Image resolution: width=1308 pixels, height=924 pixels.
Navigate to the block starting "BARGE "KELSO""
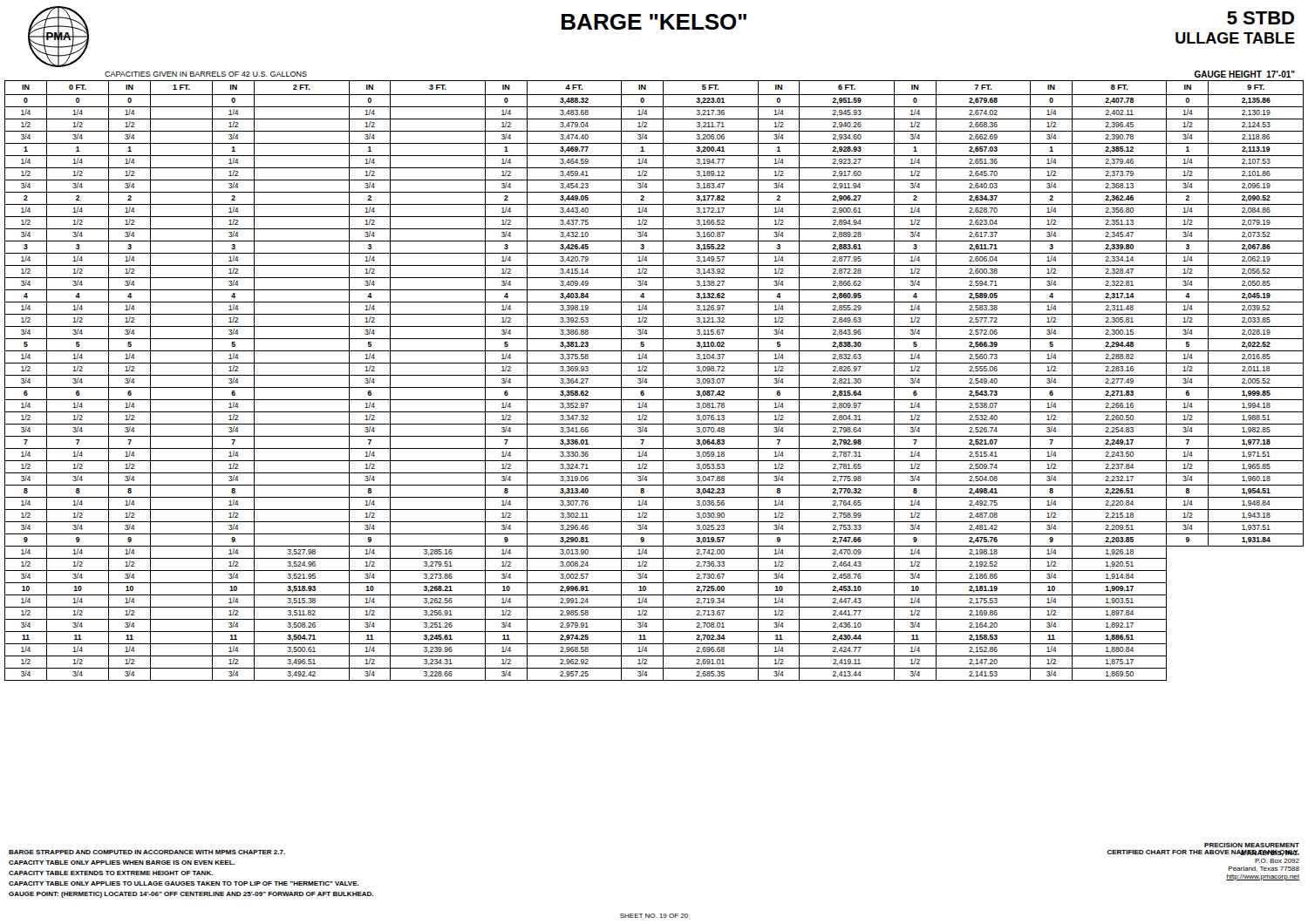[x=654, y=22]
